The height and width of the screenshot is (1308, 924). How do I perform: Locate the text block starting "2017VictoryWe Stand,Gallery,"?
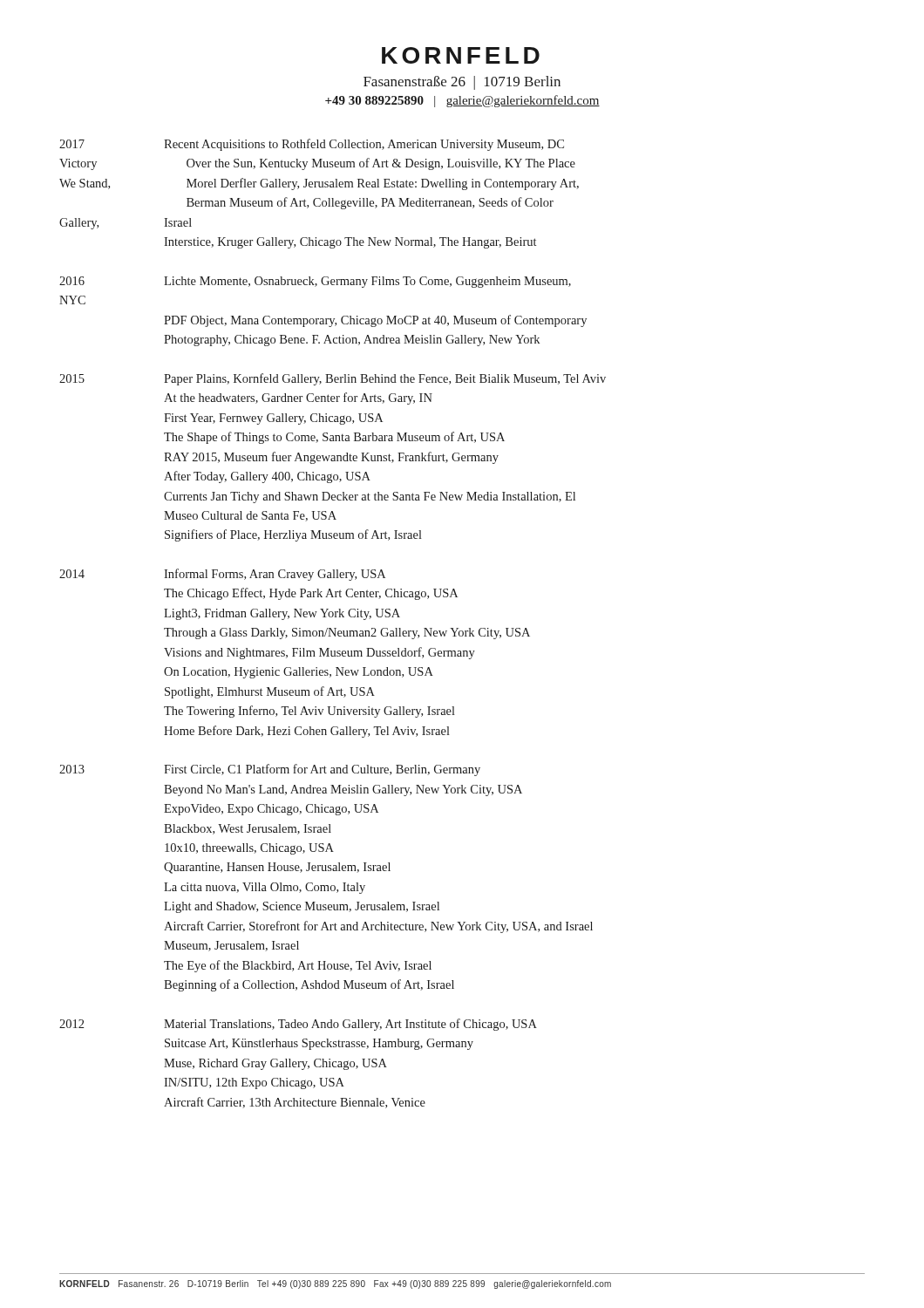[85, 183]
